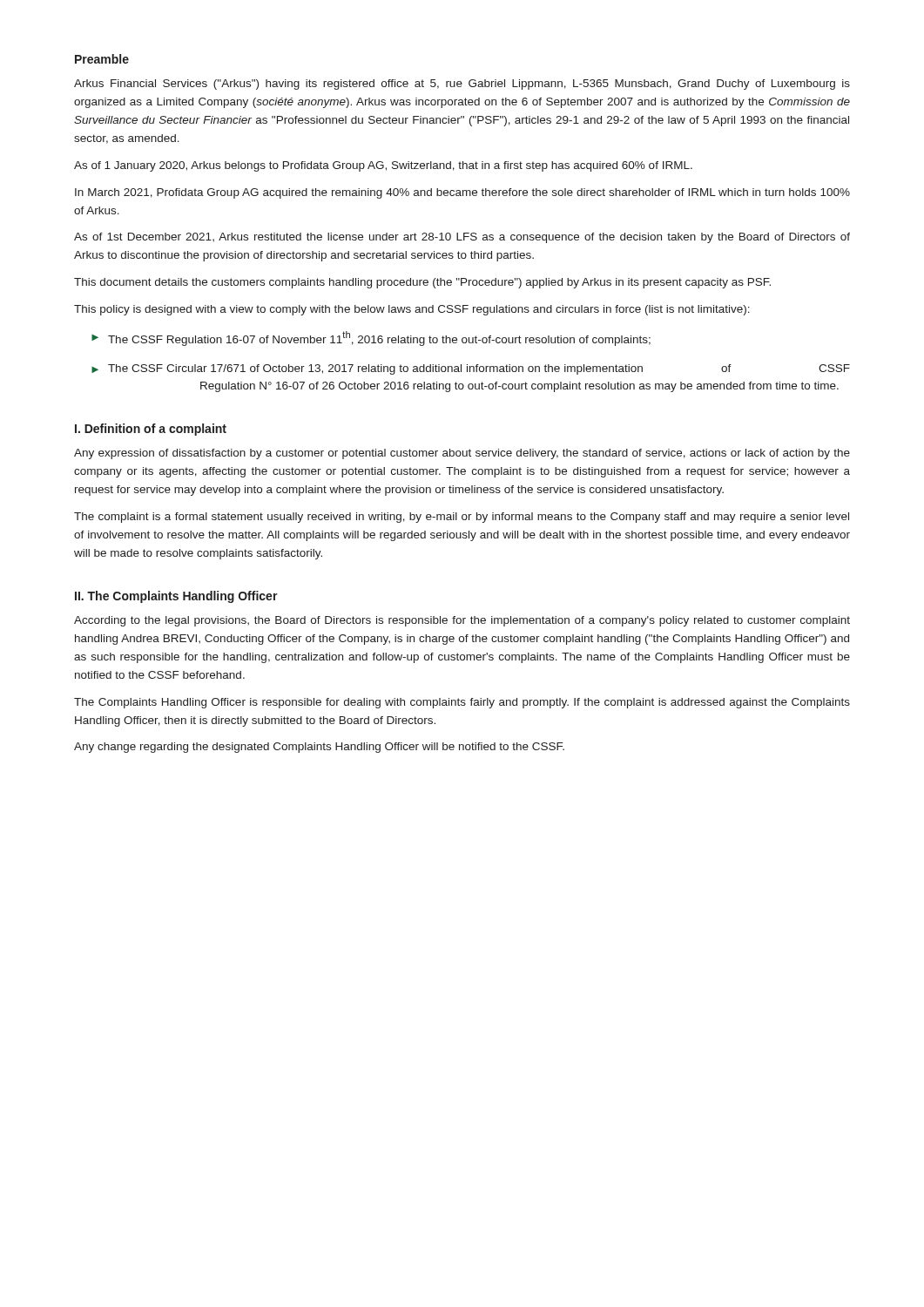The height and width of the screenshot is (1307, 924).
Task: Locate the text "II. The Complaints Handling Officer"
Action: point(176,596)
